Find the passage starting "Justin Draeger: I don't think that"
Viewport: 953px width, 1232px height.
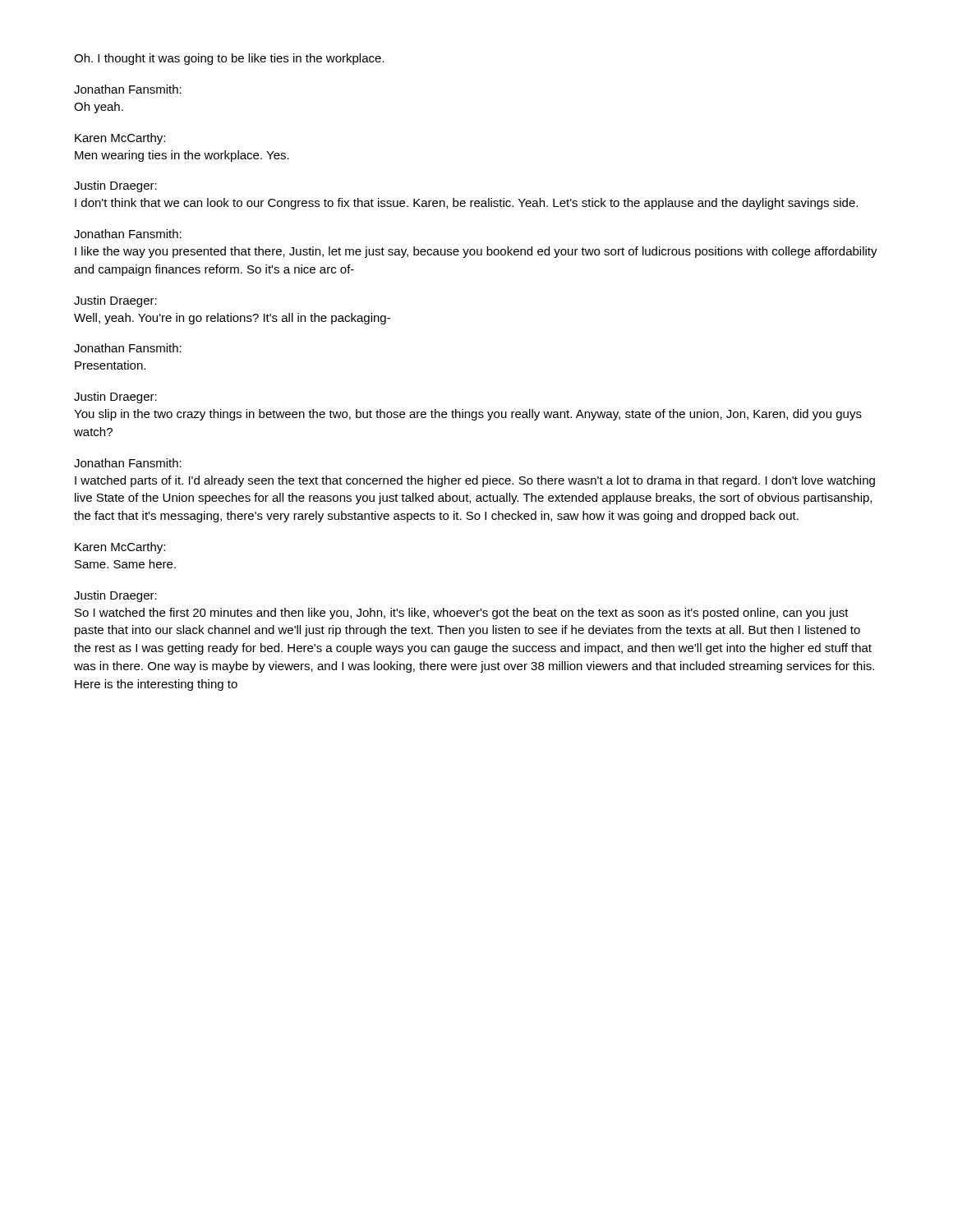click(x=476, y=195)
